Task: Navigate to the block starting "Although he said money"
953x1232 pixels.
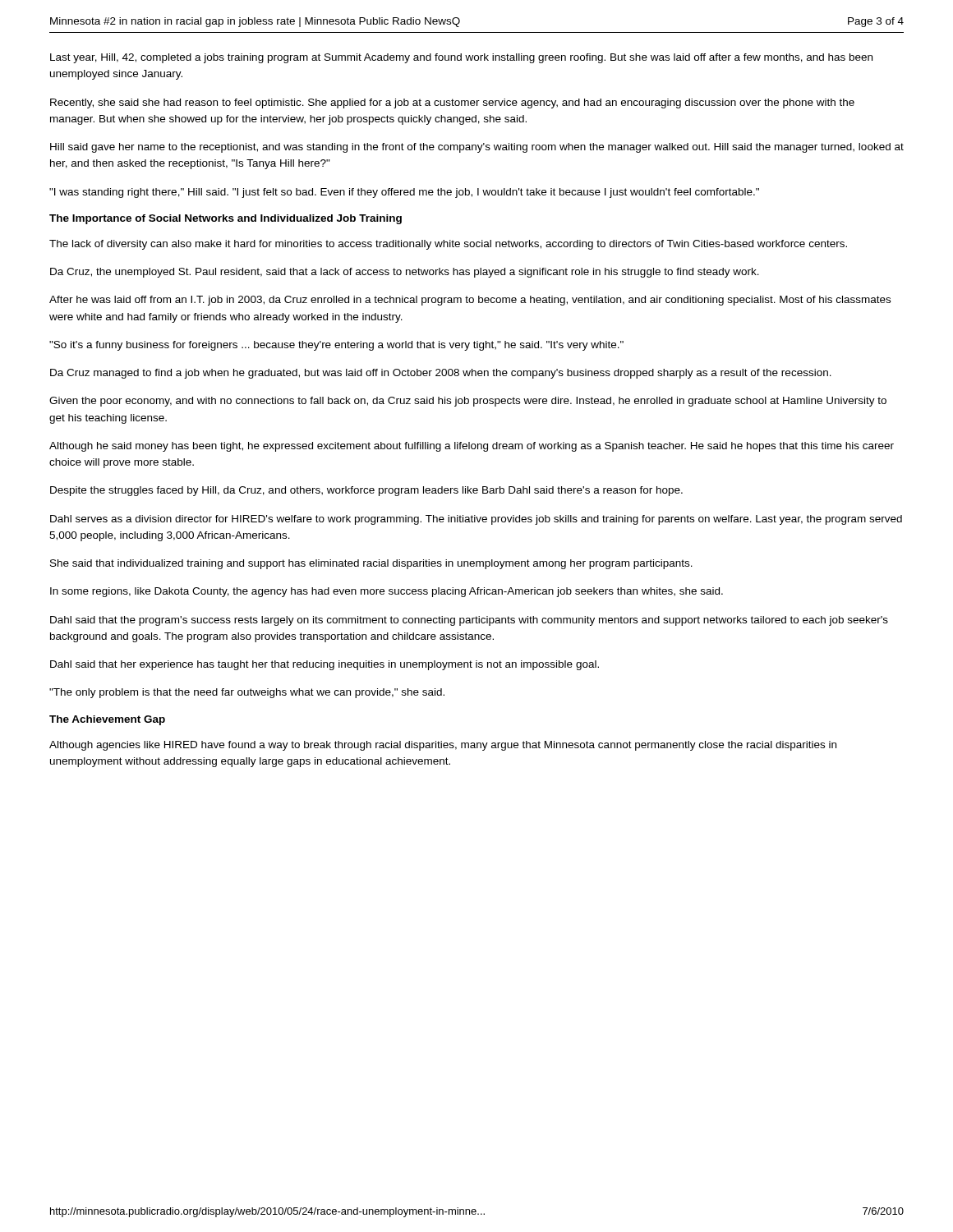Action: [472, 454]
